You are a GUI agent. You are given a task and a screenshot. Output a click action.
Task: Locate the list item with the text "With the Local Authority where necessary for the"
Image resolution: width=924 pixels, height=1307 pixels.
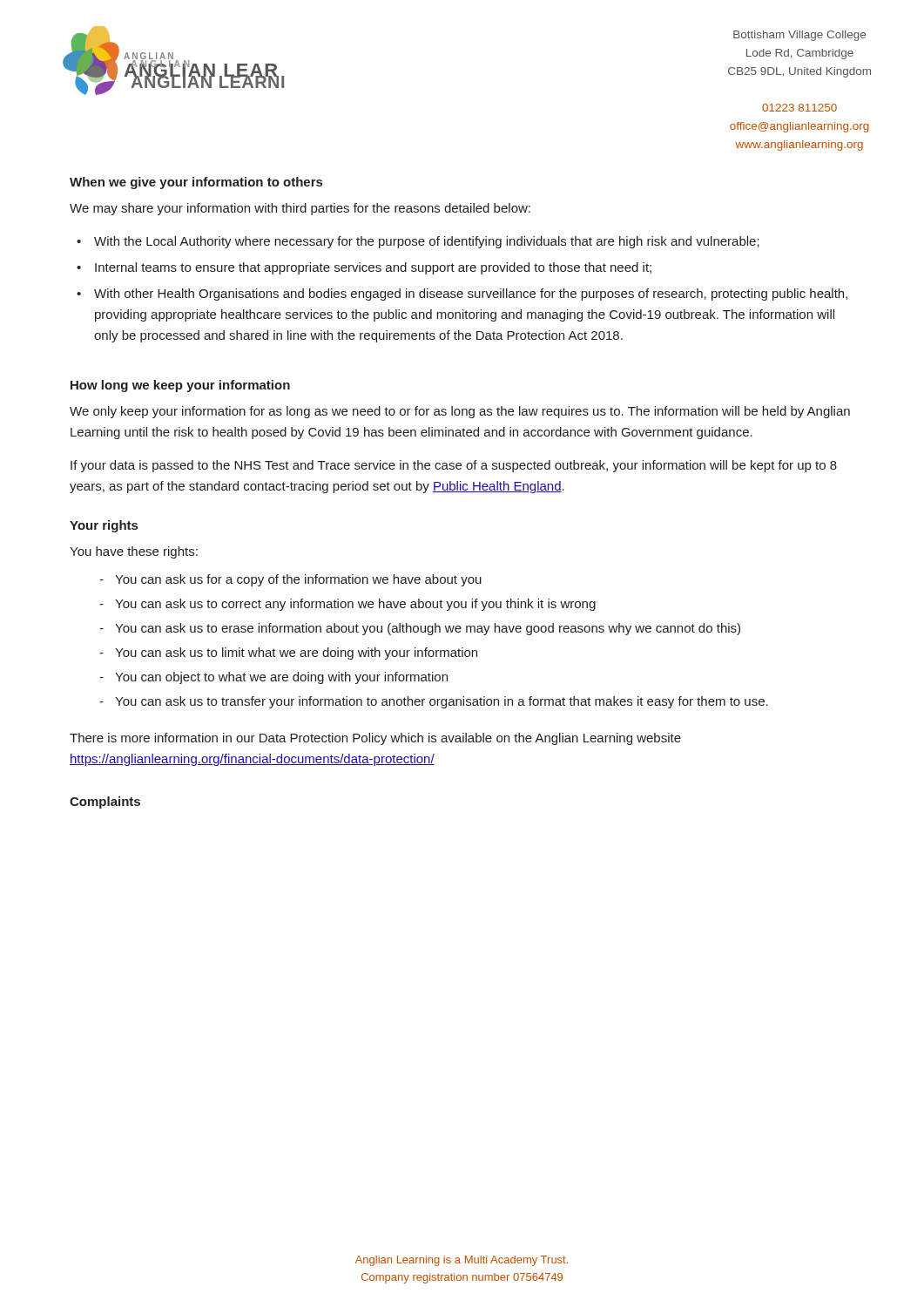[x=427, y=241]
